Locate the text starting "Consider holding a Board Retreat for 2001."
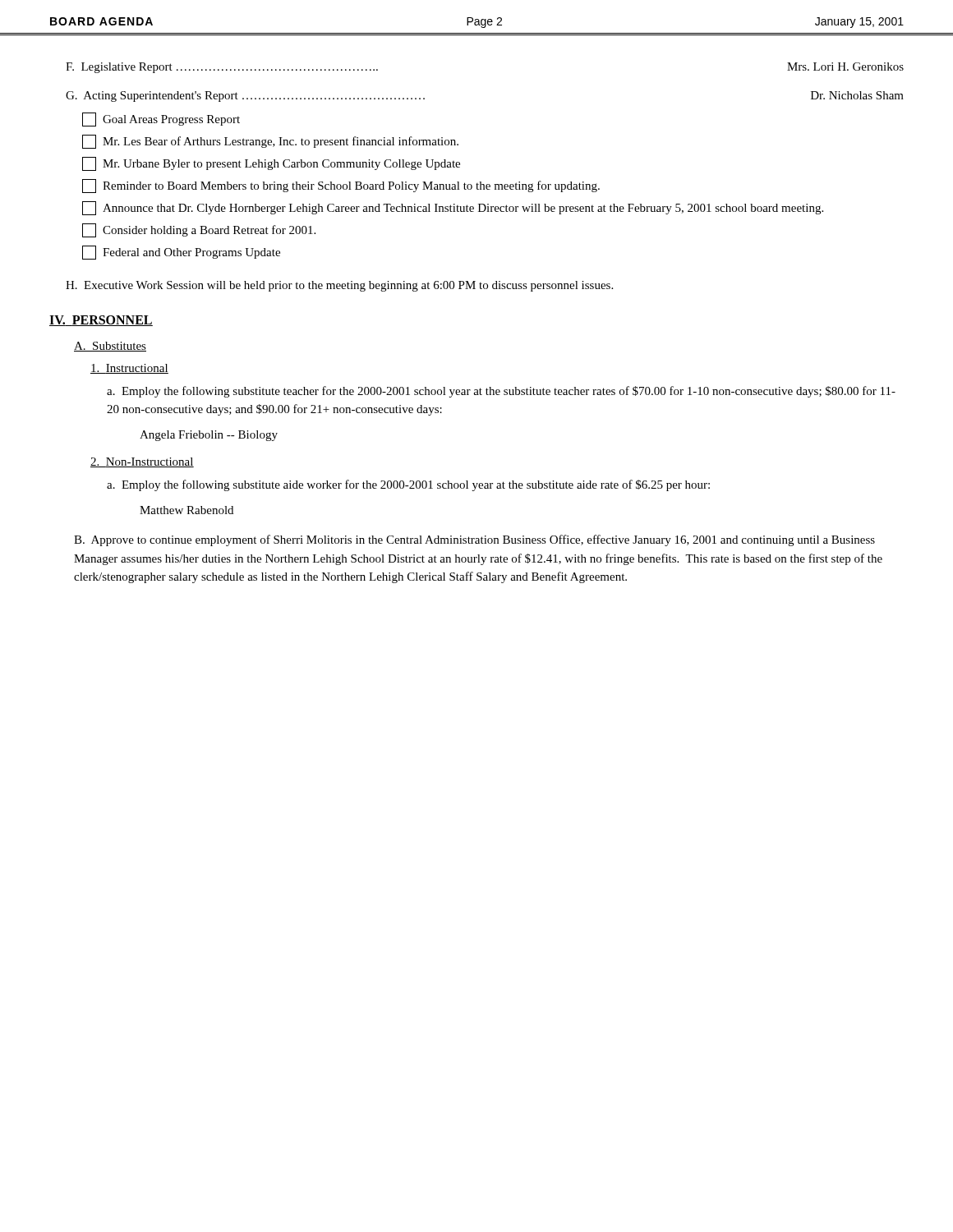 [199, 230]
